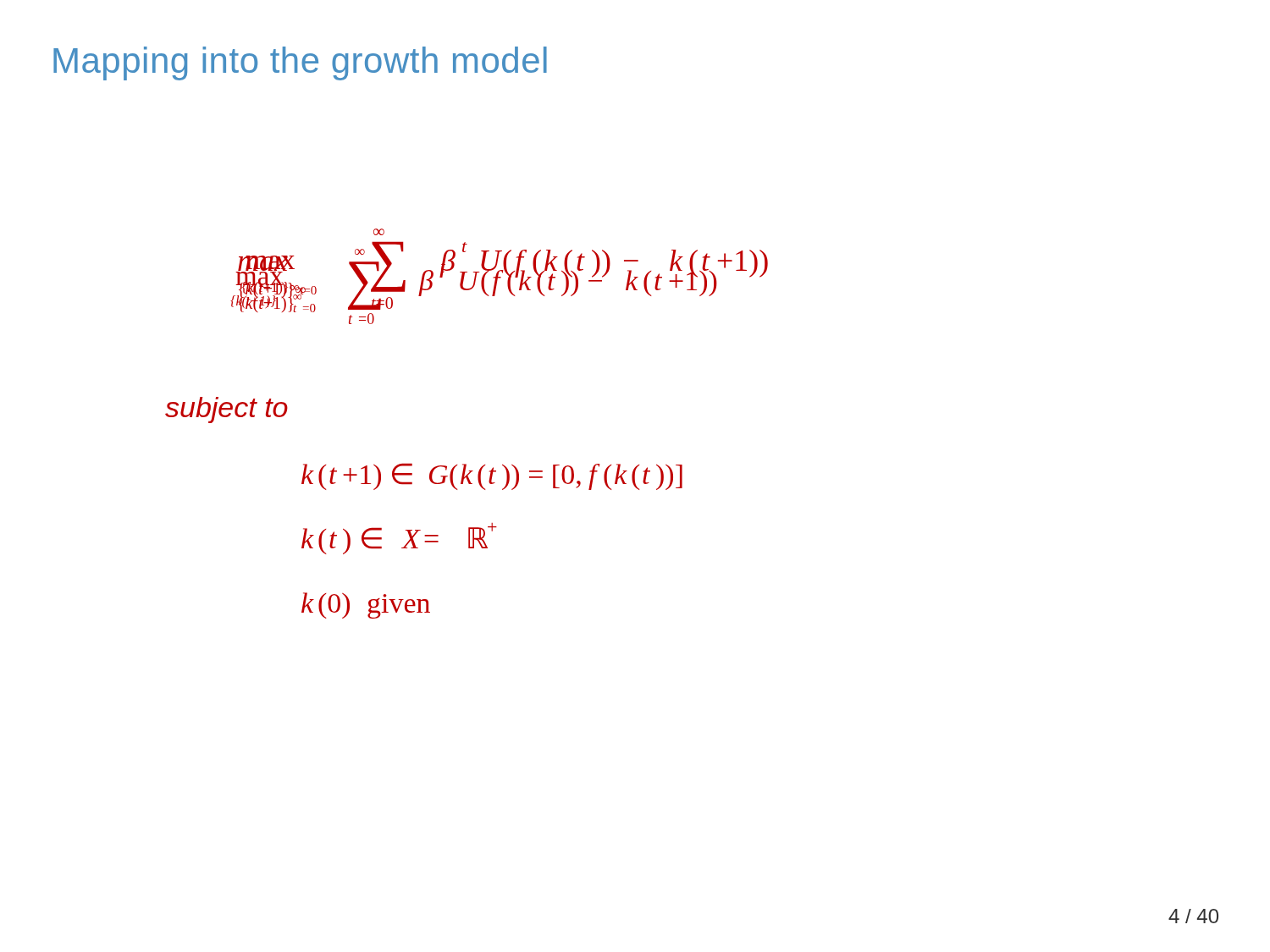
Task: Select the formula containing "max {k(t+1)} ∞ t =0"
Action: tap(635, 288)
